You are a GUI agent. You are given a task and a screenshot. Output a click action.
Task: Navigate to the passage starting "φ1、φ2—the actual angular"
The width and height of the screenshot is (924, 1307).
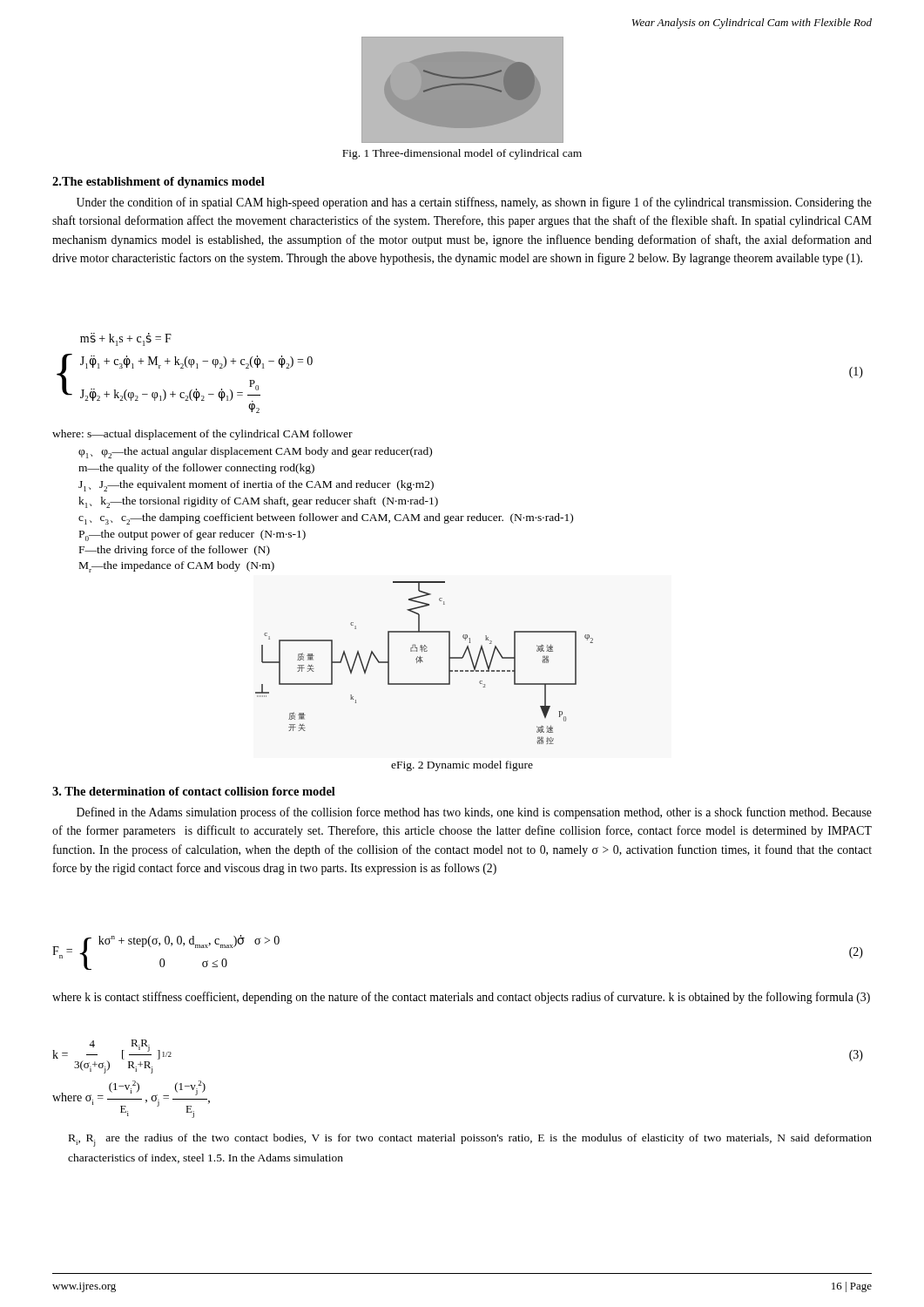click(x=255, y=452)
